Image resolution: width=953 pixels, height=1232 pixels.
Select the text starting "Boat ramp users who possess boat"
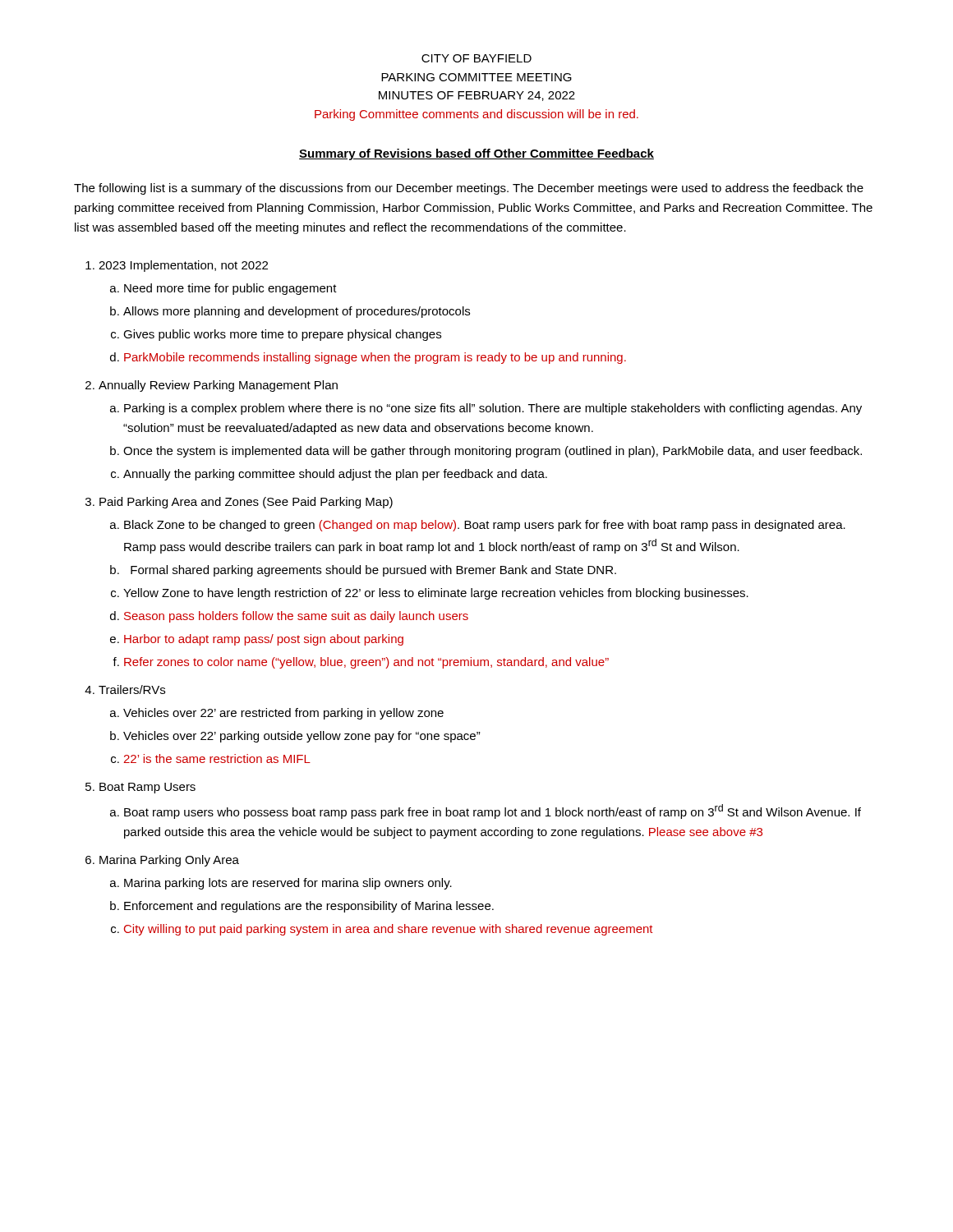pyautogui.click(x=492, y=821)
